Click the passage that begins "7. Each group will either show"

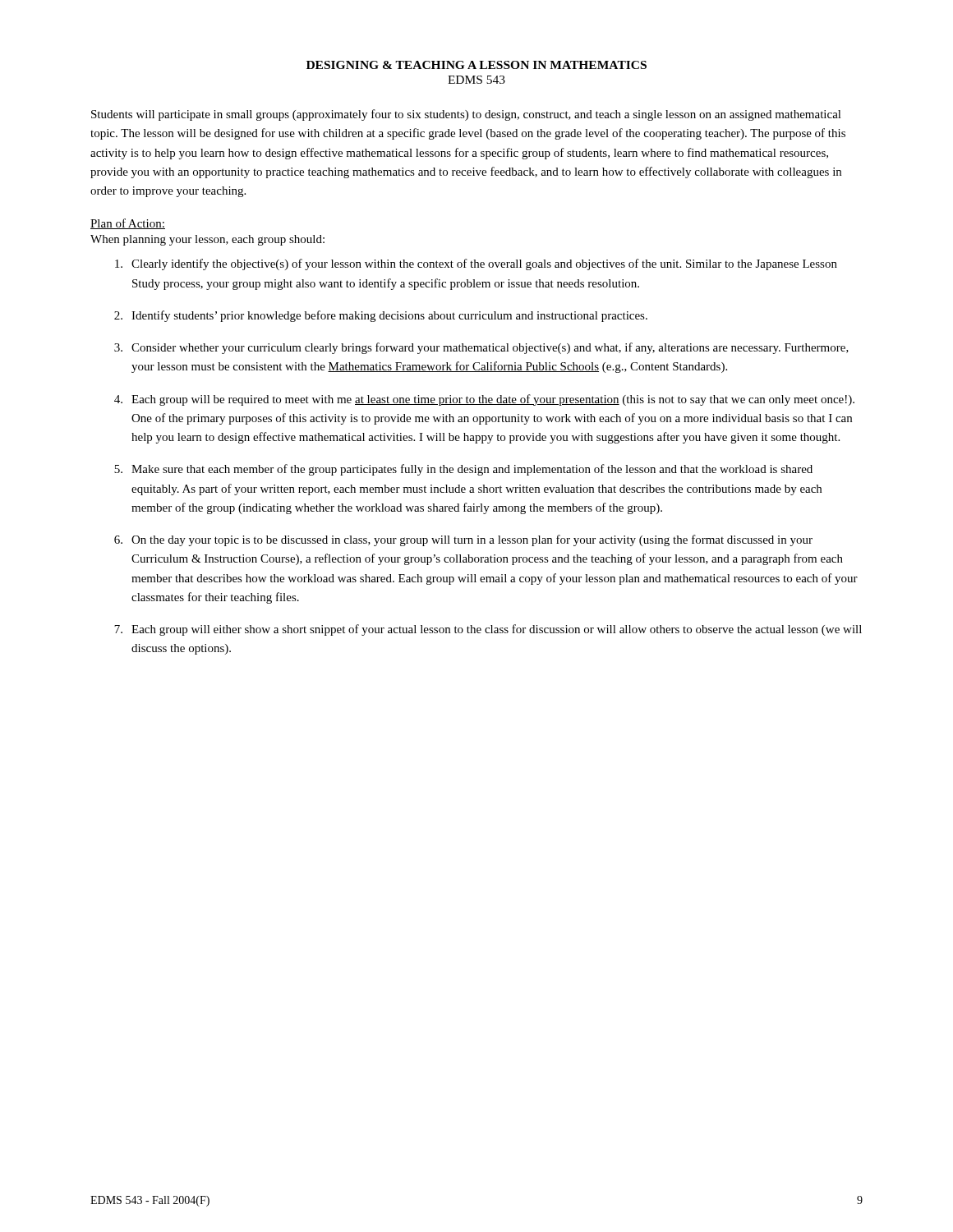481,639
